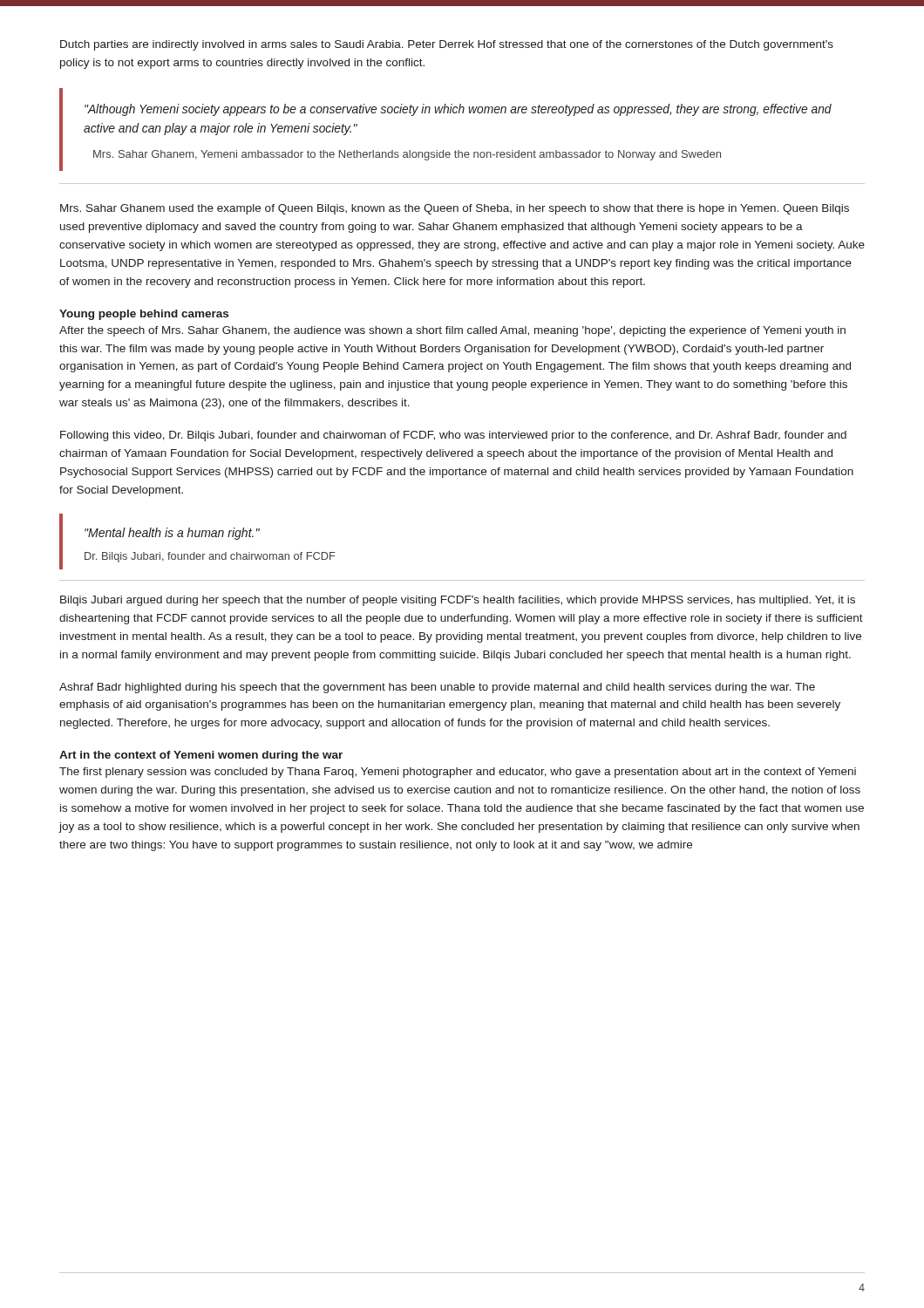
Task: Locate the text block with the text "After the speech of Mrs. Sahar Ghanem,"
Action: pos(455,366)
